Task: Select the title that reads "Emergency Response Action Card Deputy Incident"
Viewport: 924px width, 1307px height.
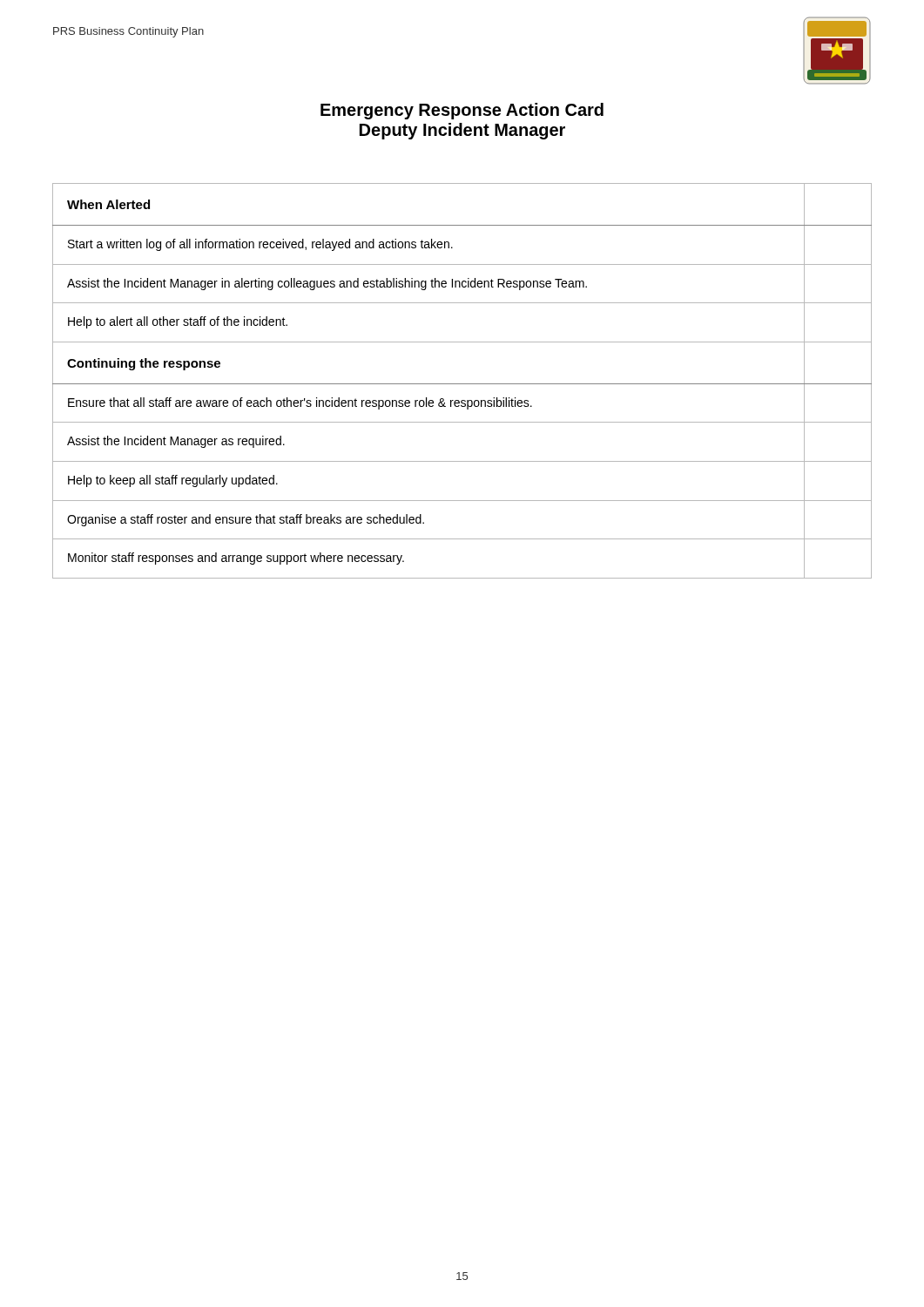Action: [x=462, y=120]
